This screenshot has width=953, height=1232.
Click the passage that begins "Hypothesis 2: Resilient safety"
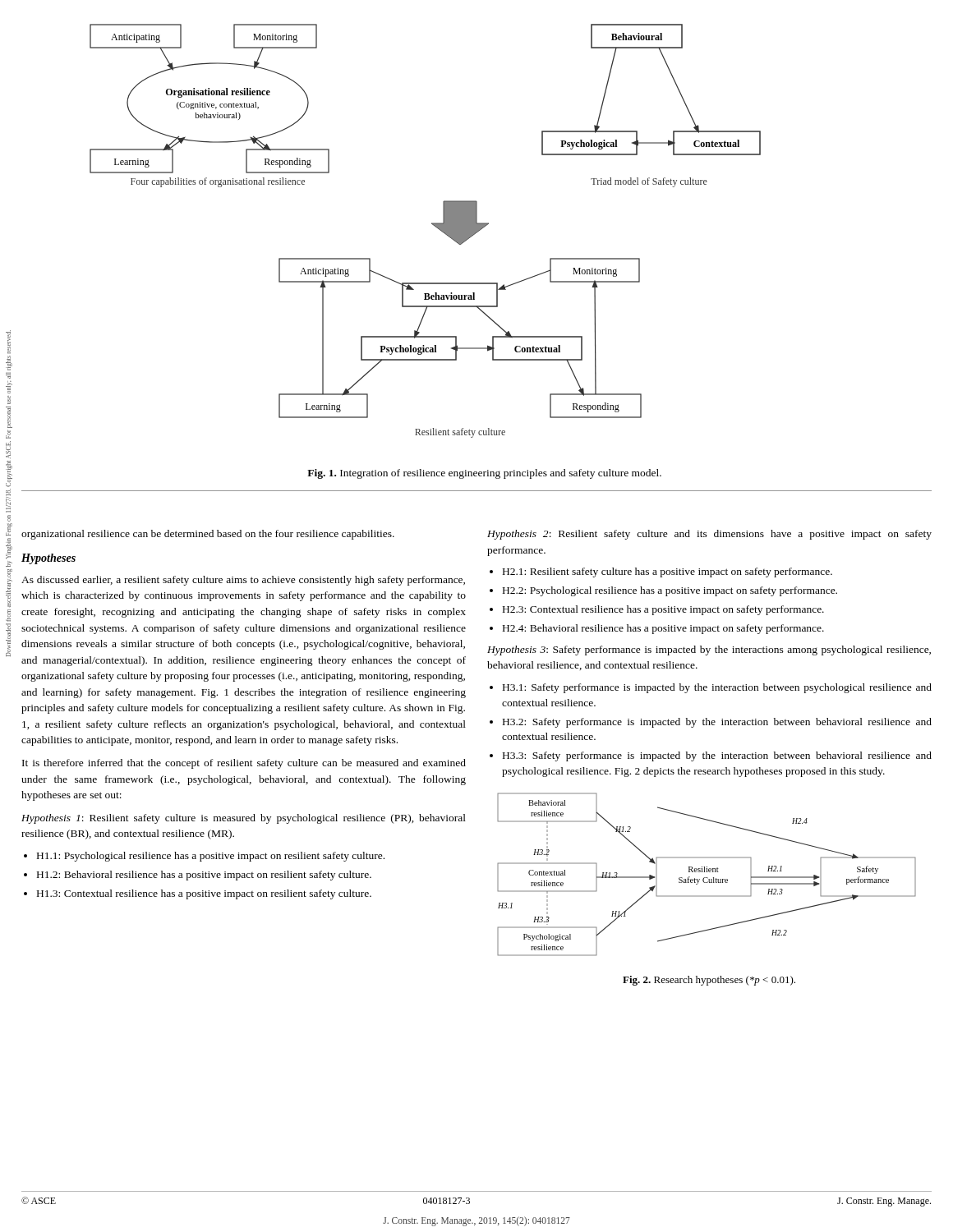709,541
